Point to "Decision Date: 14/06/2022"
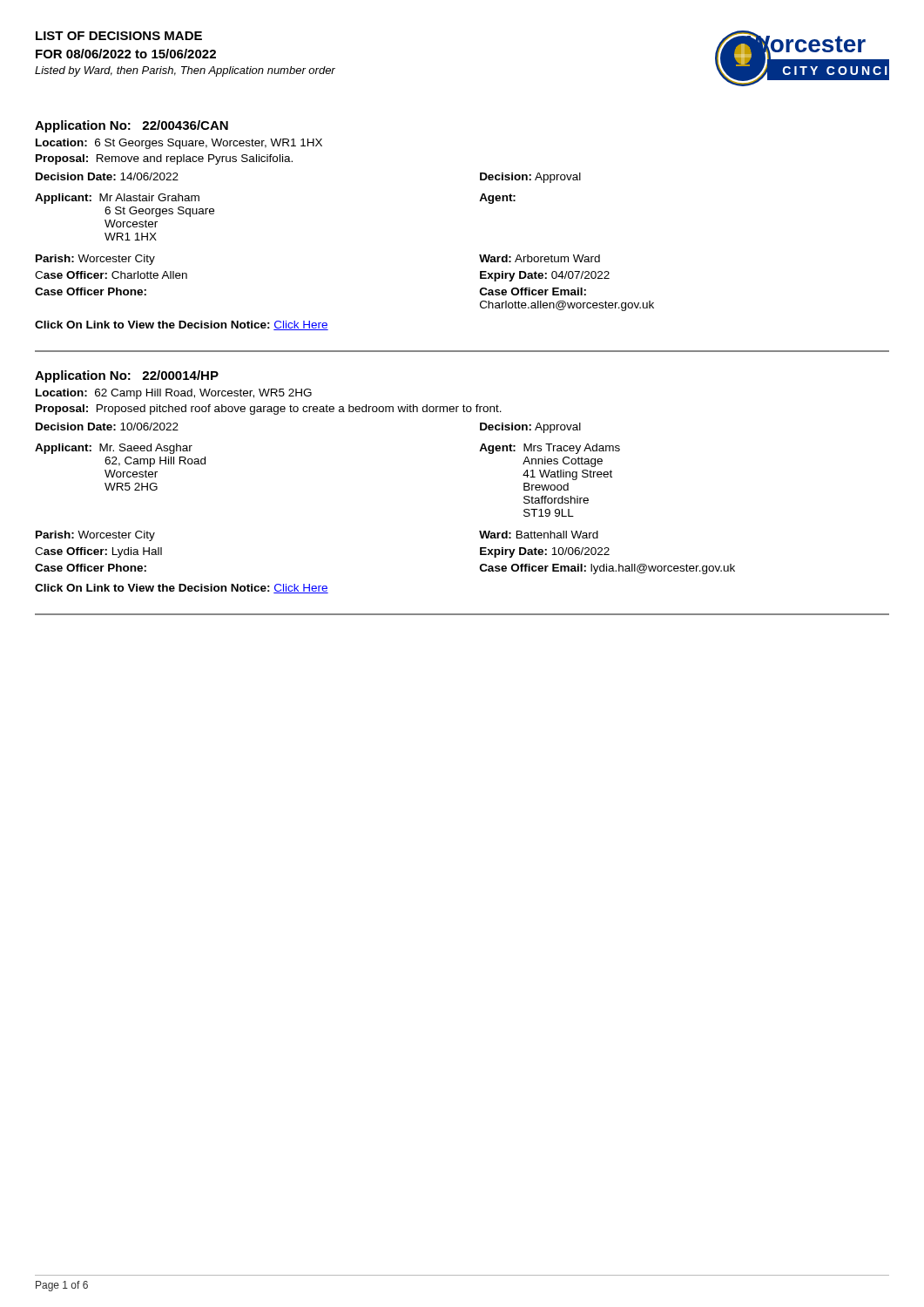The height and width of the screenshot is (1307, 924). pos(107,176)
